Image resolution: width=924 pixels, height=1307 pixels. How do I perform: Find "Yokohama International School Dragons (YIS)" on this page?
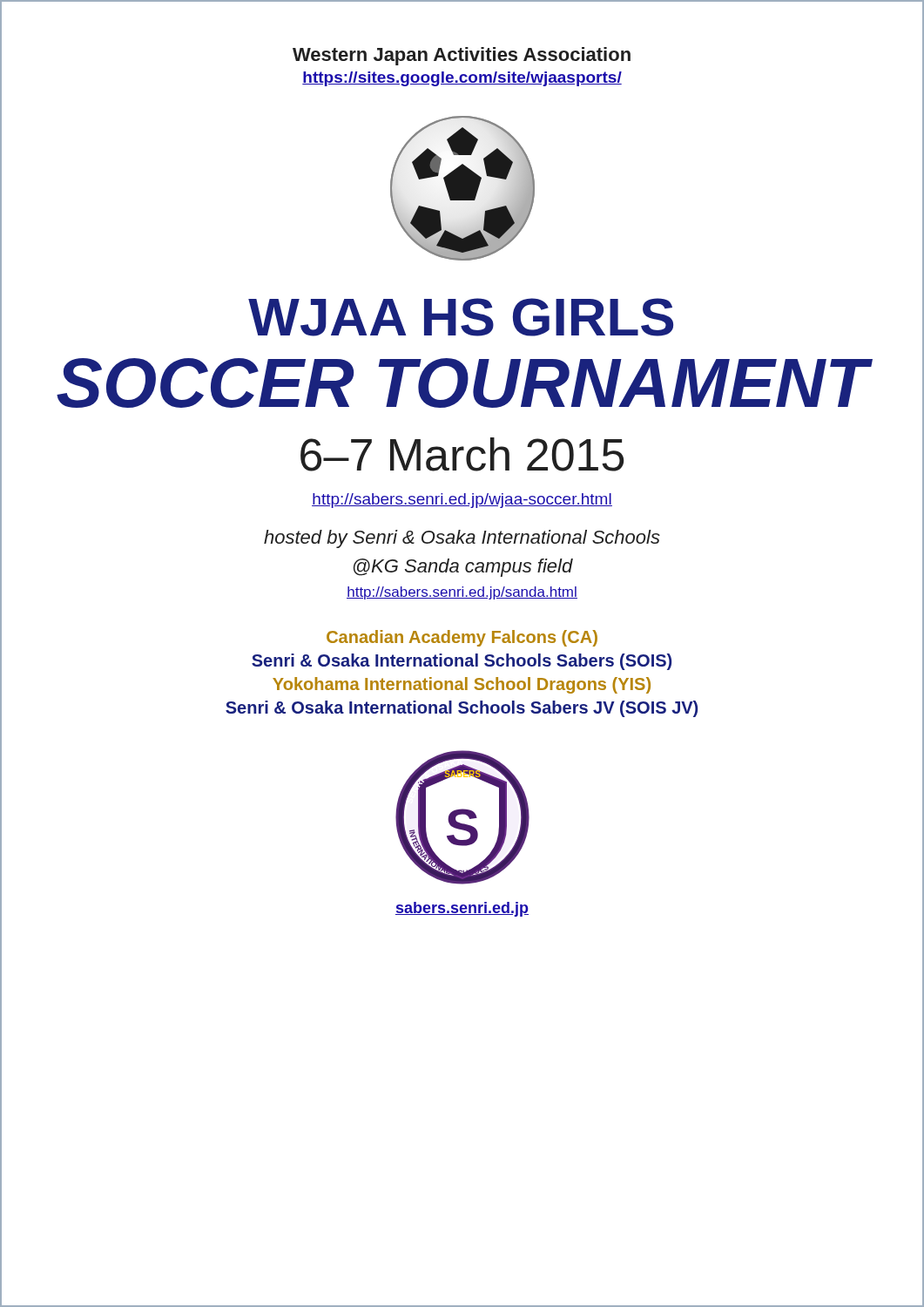pos(462,684)
